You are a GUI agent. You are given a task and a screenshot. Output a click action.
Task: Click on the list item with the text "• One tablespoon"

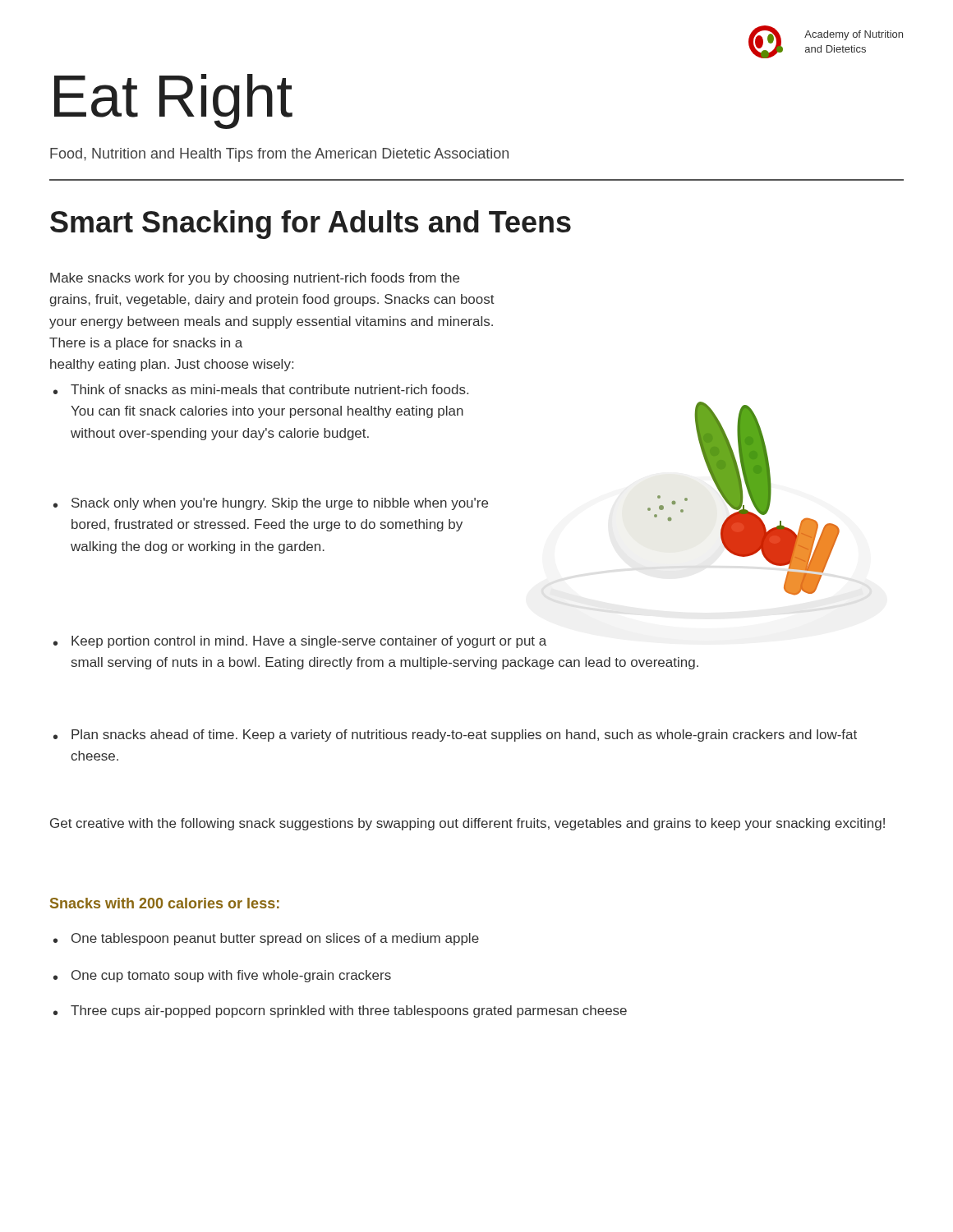pyautogui.click(x=476, y=939)
